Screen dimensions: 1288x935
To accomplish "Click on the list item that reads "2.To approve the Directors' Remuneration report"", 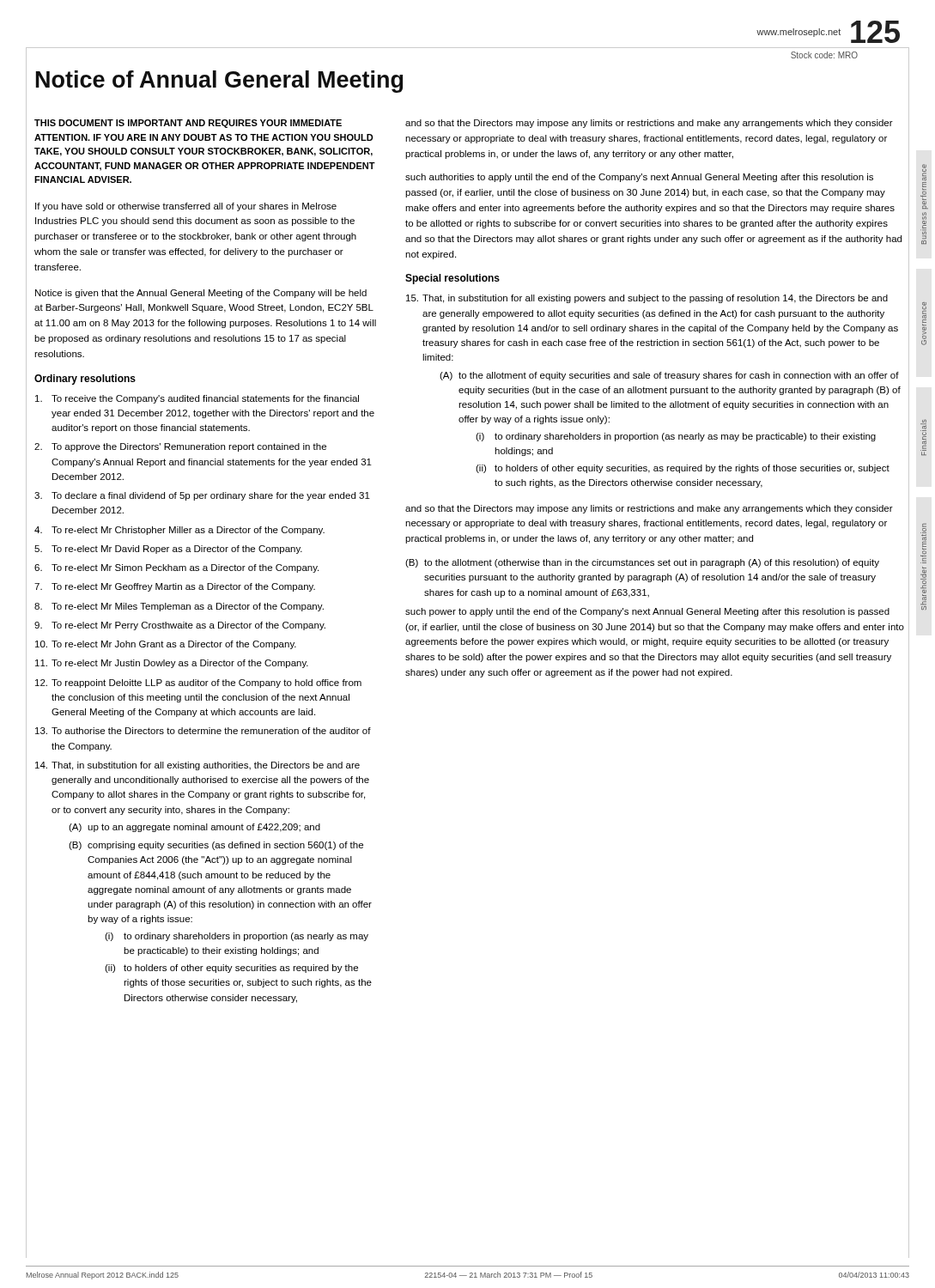I will coord(205,462).
